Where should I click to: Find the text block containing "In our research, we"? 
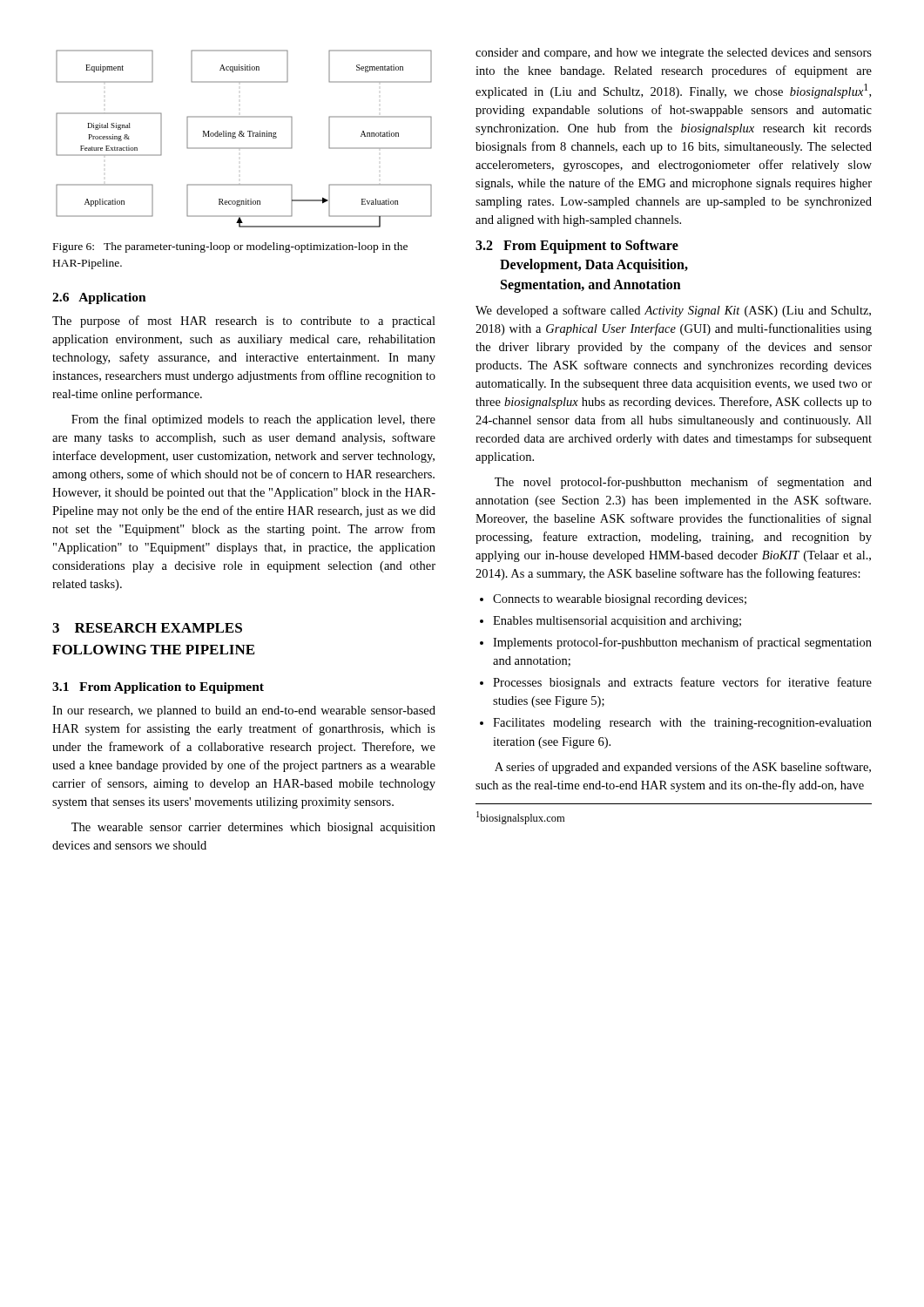tap(244, 778)
